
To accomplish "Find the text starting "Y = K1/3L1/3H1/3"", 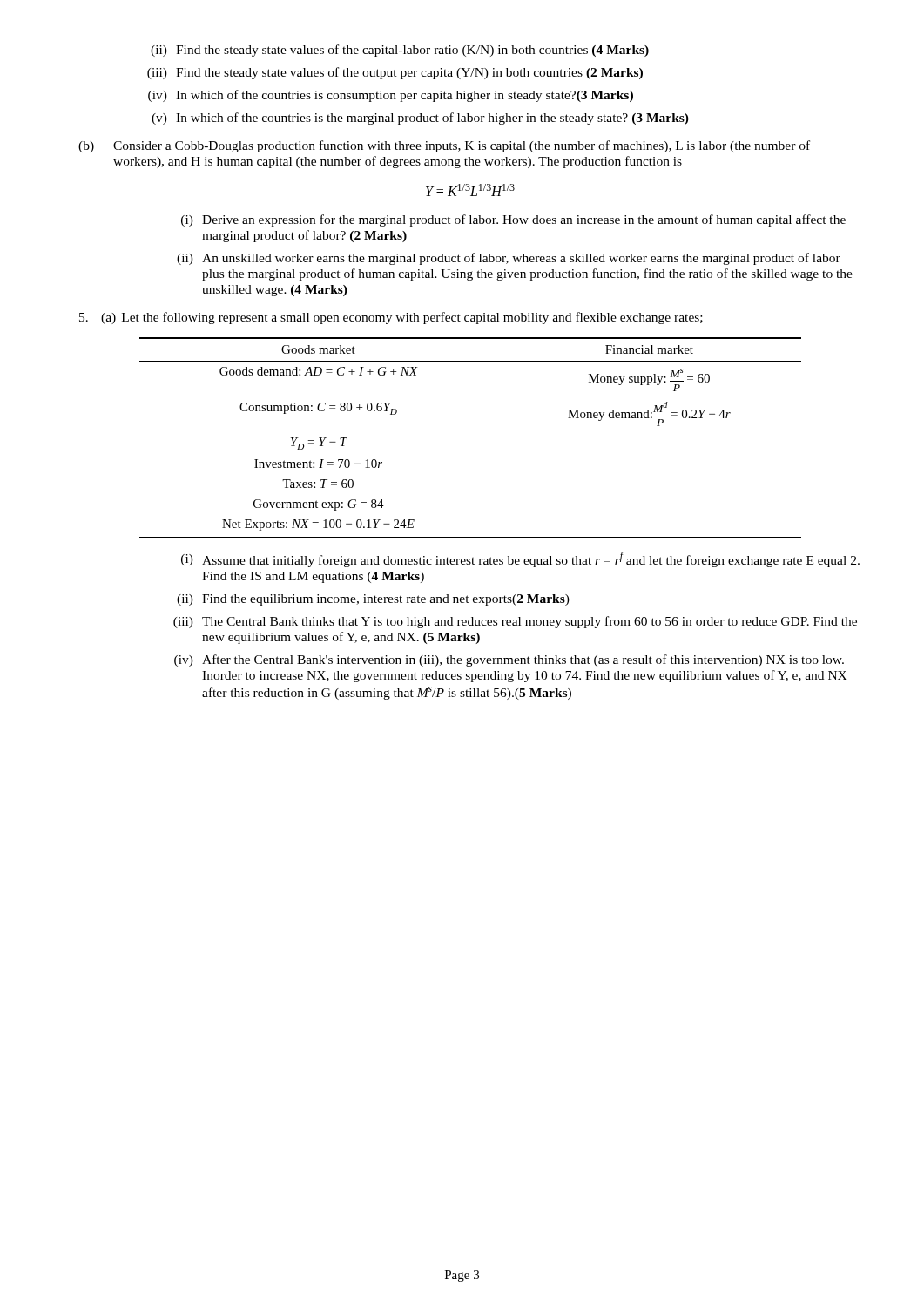I will (470, 190).
